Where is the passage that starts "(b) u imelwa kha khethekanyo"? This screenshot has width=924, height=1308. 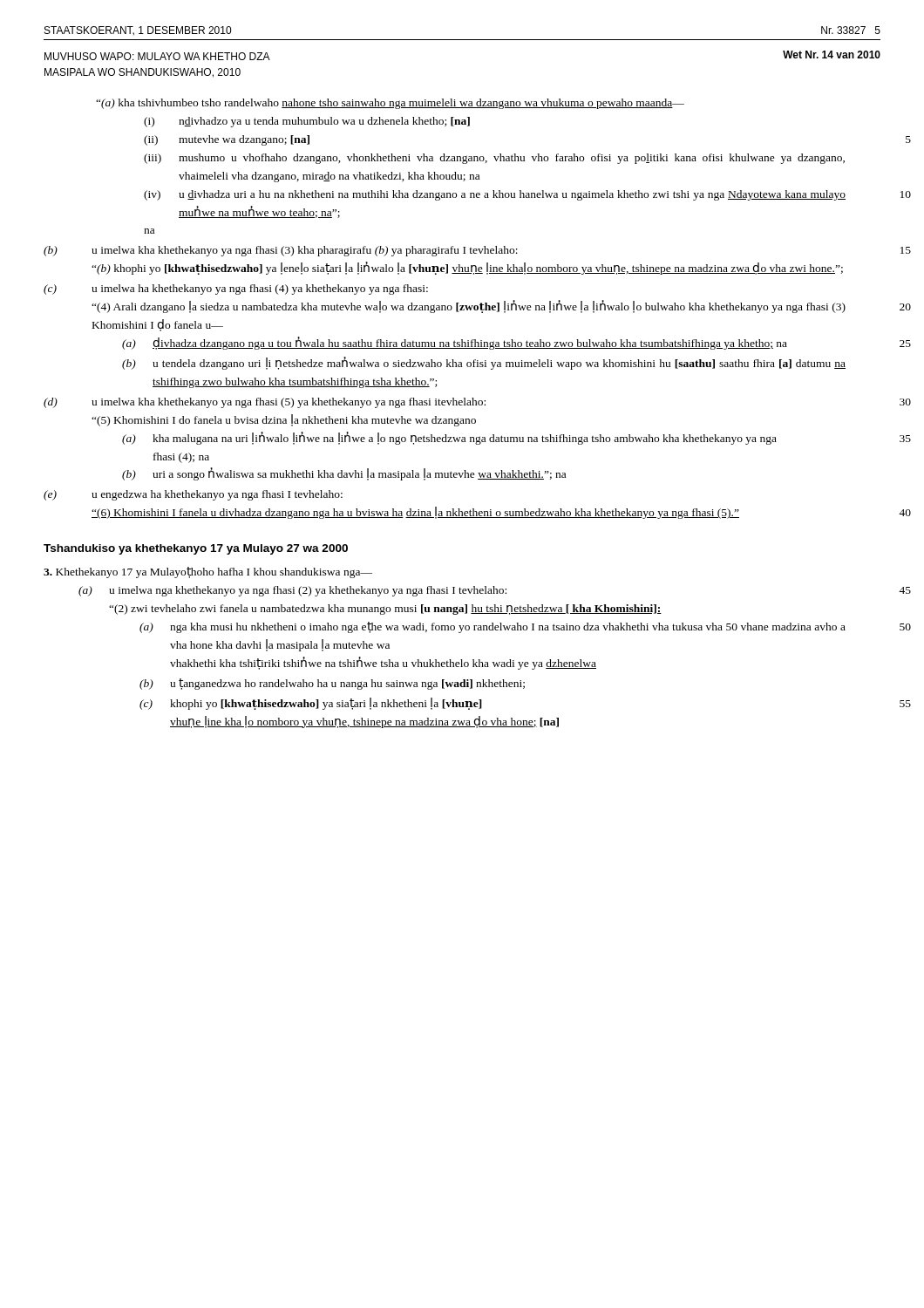pos(445,251)
